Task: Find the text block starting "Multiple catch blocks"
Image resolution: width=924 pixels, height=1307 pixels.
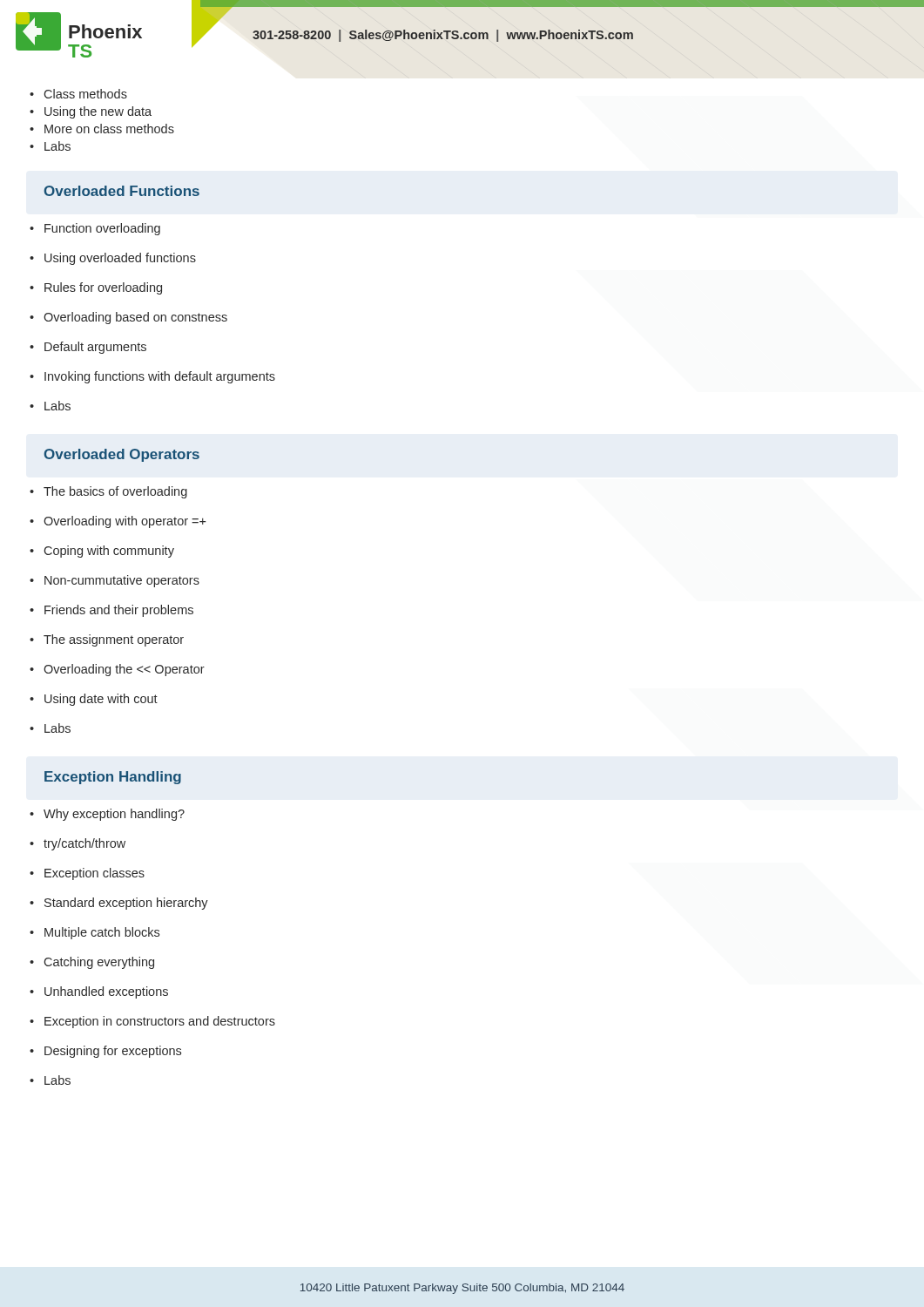Action: point(94,933)
